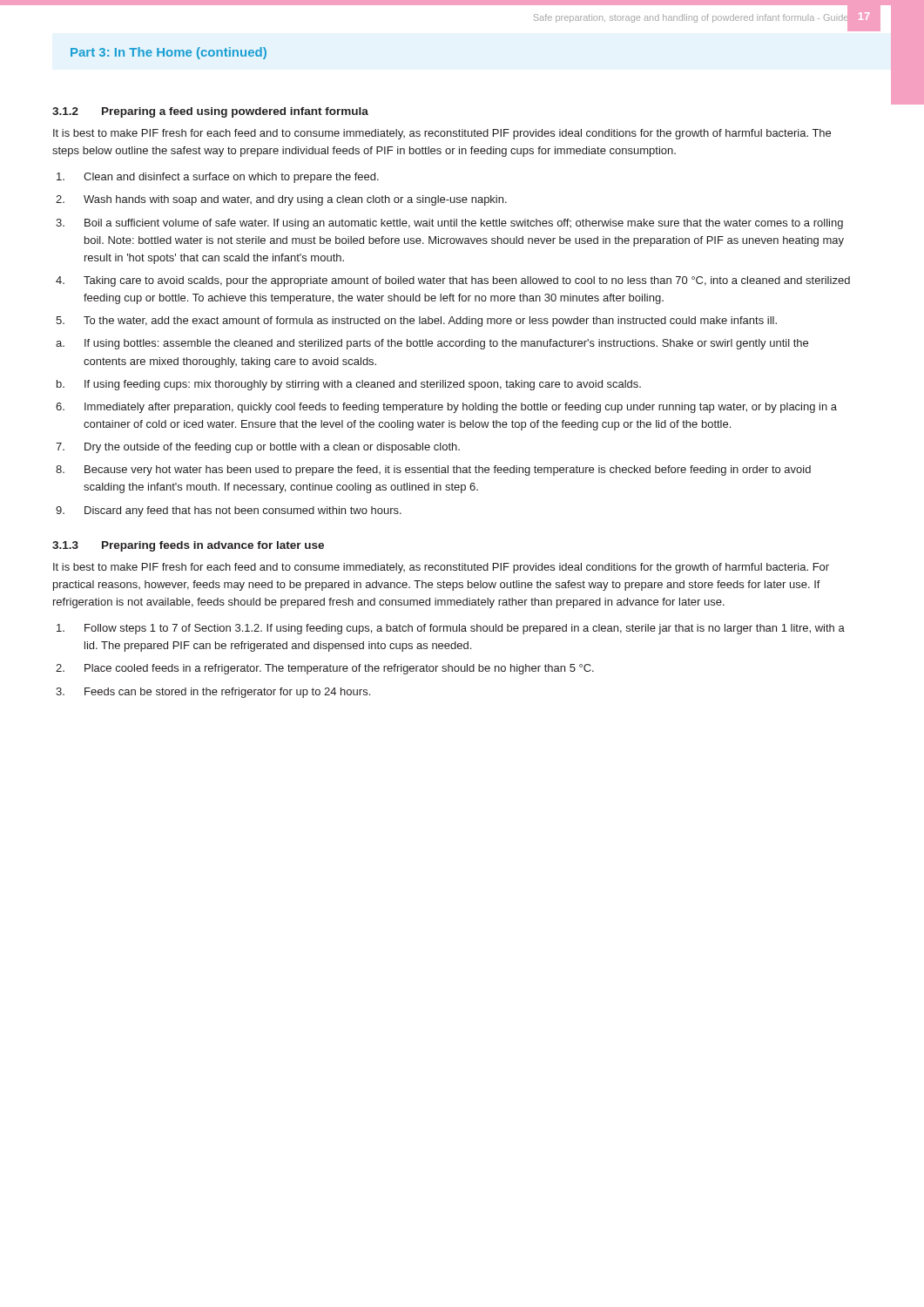Point to the block beginning "2. Wash hands with soap and"

(453, 200)
